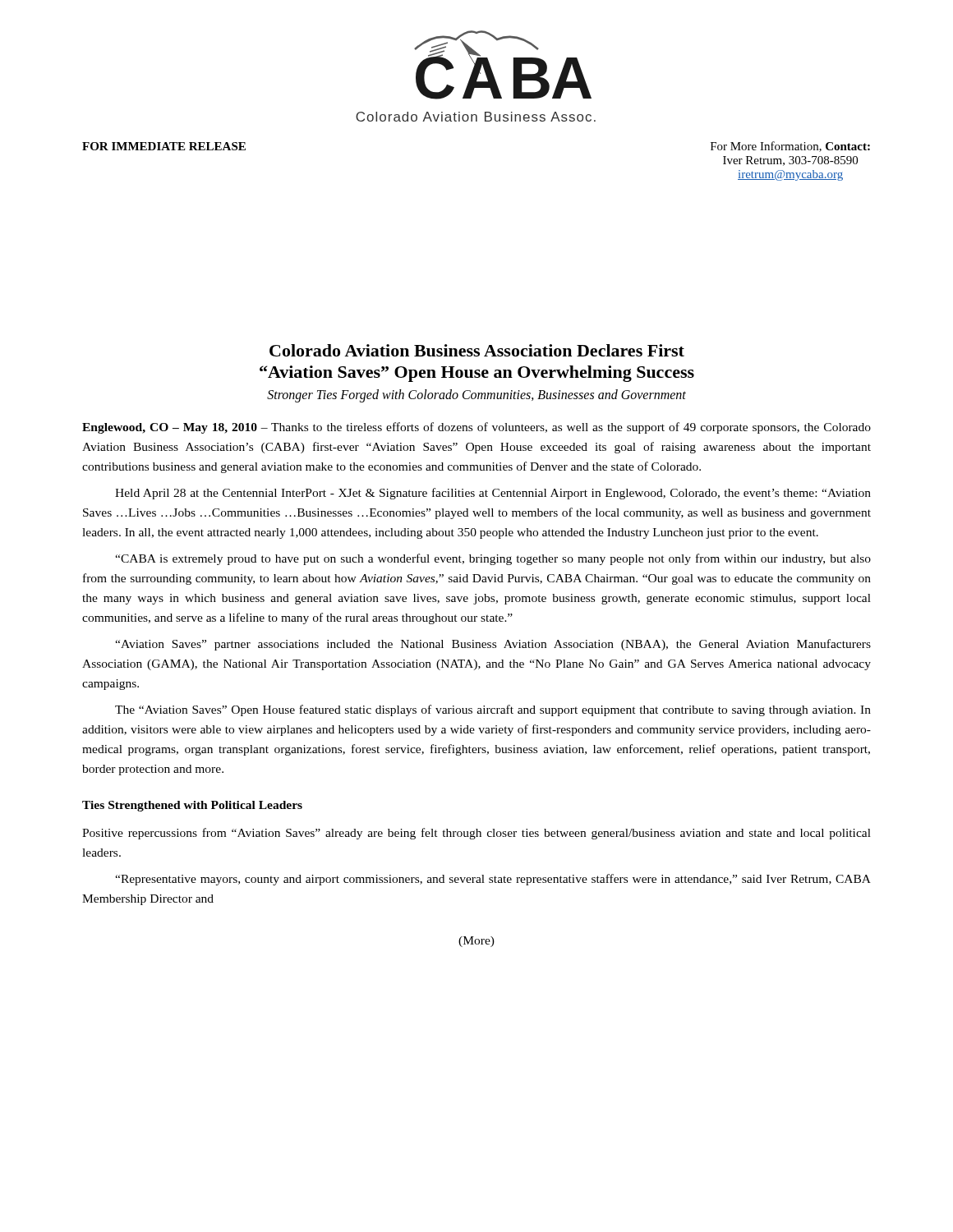Click on the logo
The width and height of the screenshot is (953, 1232).
click(x=476, y=71)
